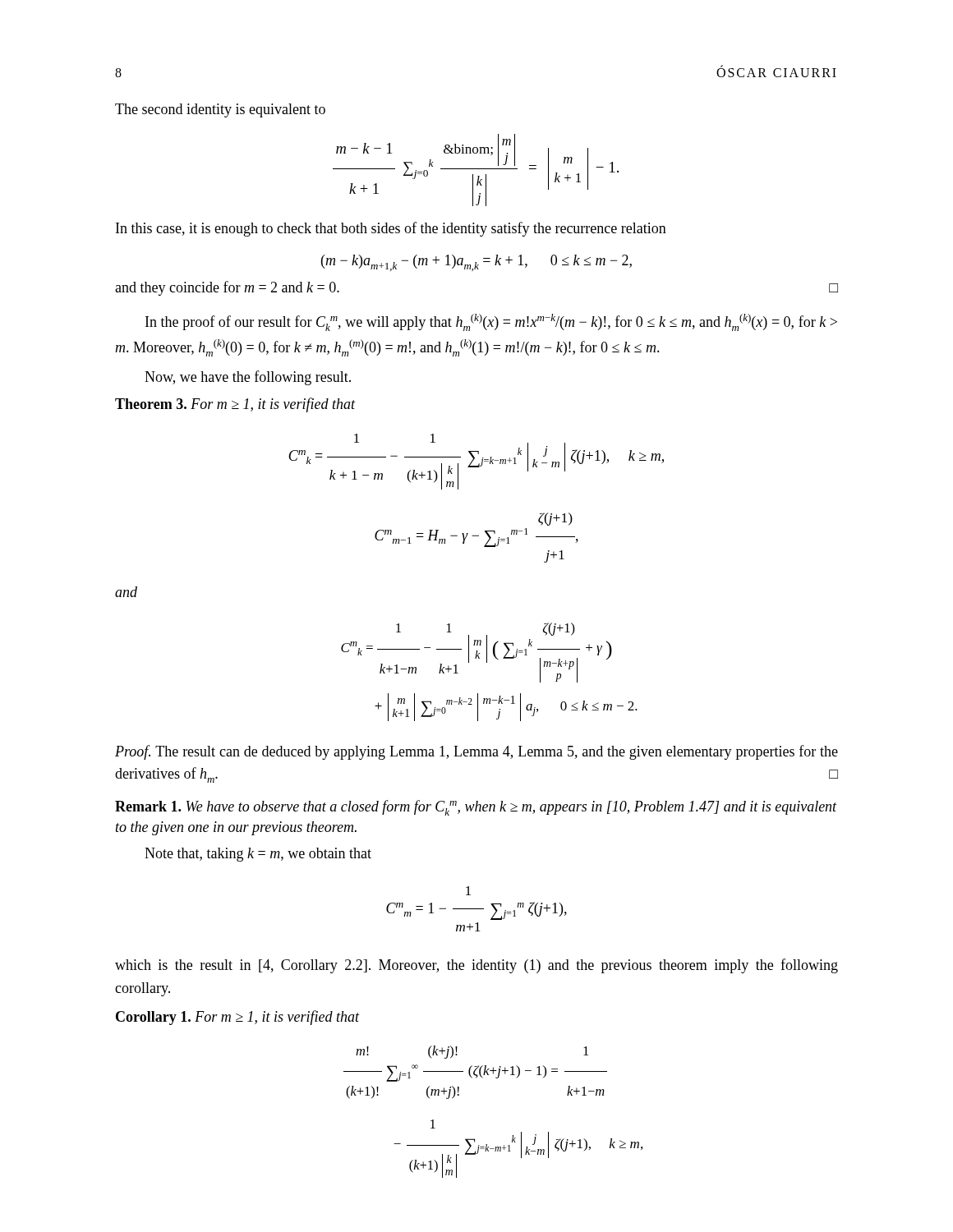Locate the formula that reads "Cmm−1 = Hm"
The height and width of the screenshot is (1232, 953).
point(476,536)
